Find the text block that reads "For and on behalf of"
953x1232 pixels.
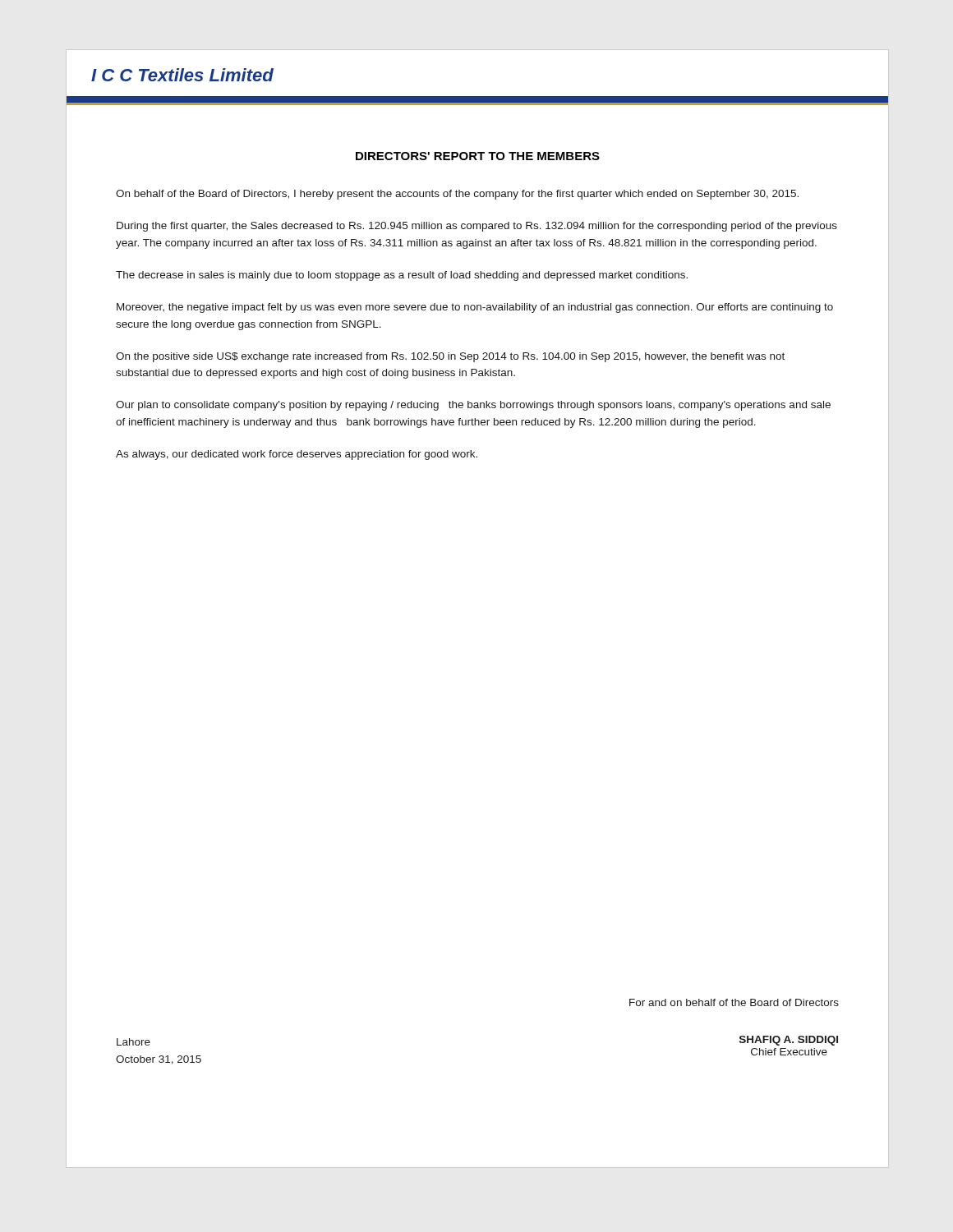[x=734, y=1002]
